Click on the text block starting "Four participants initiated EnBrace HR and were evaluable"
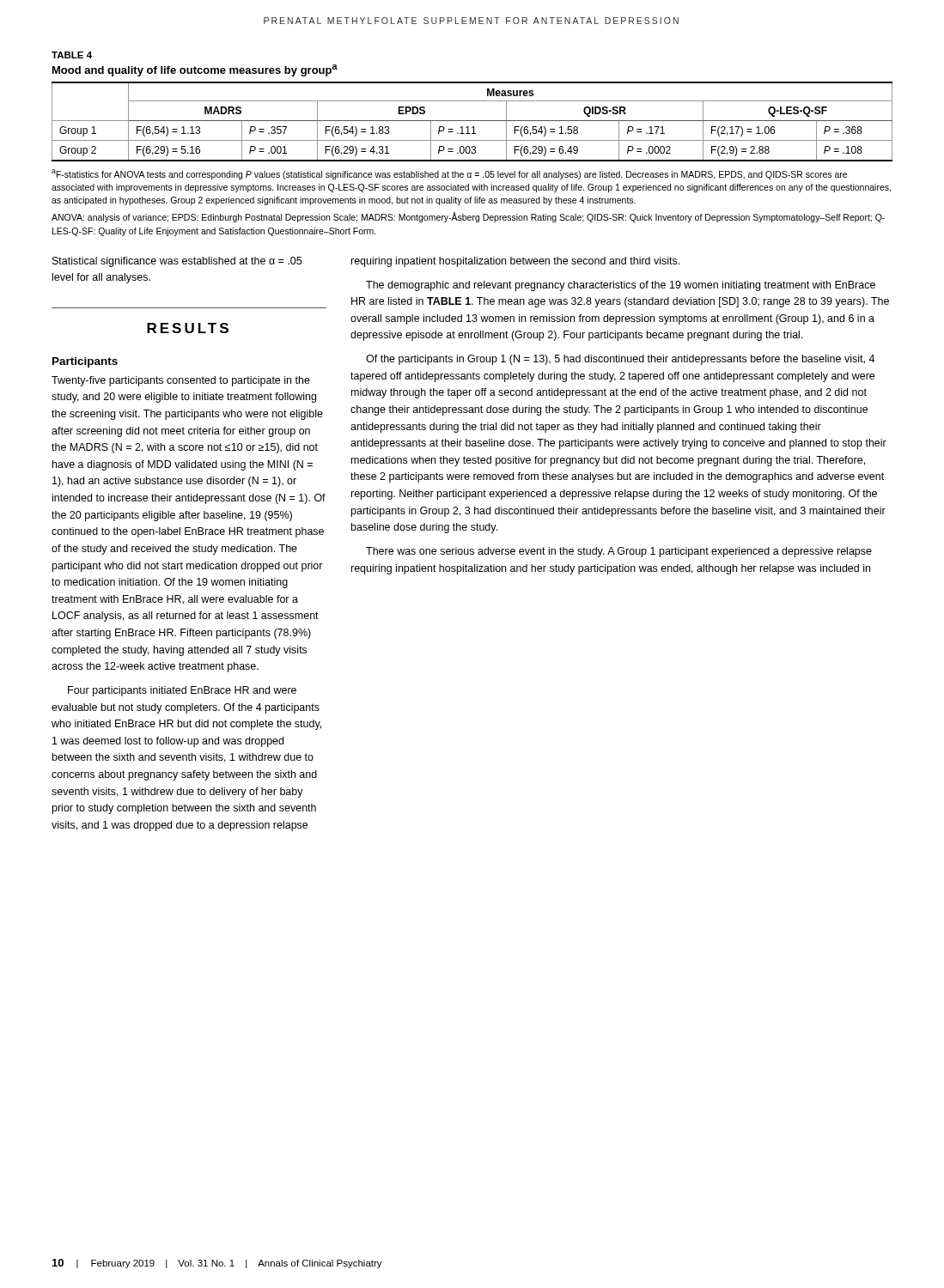Image resolution: width=944 pixels, height=1288 pixels. [x=187, y=758]
